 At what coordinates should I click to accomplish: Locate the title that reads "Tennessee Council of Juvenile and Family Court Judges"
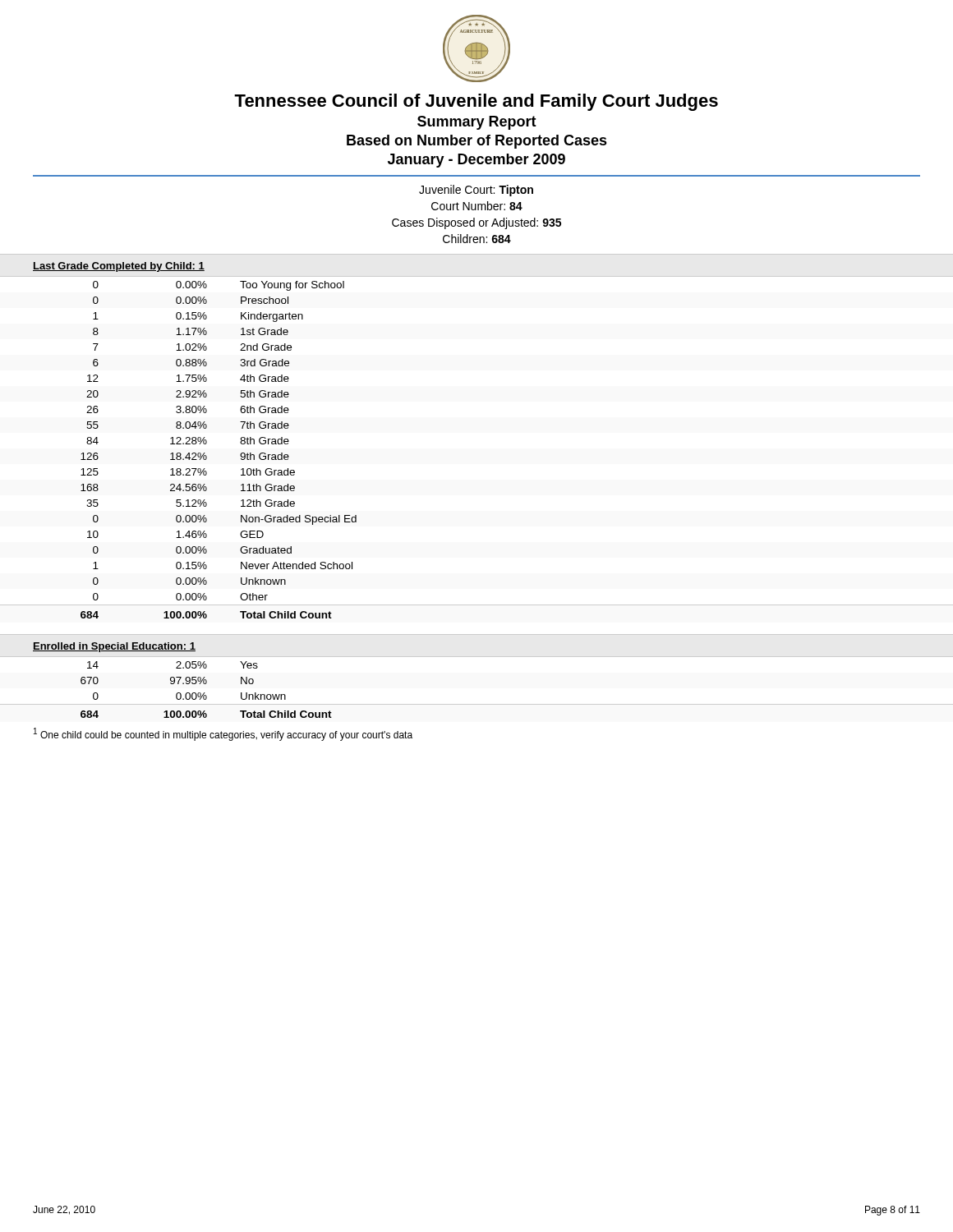(x=476, y=129)
